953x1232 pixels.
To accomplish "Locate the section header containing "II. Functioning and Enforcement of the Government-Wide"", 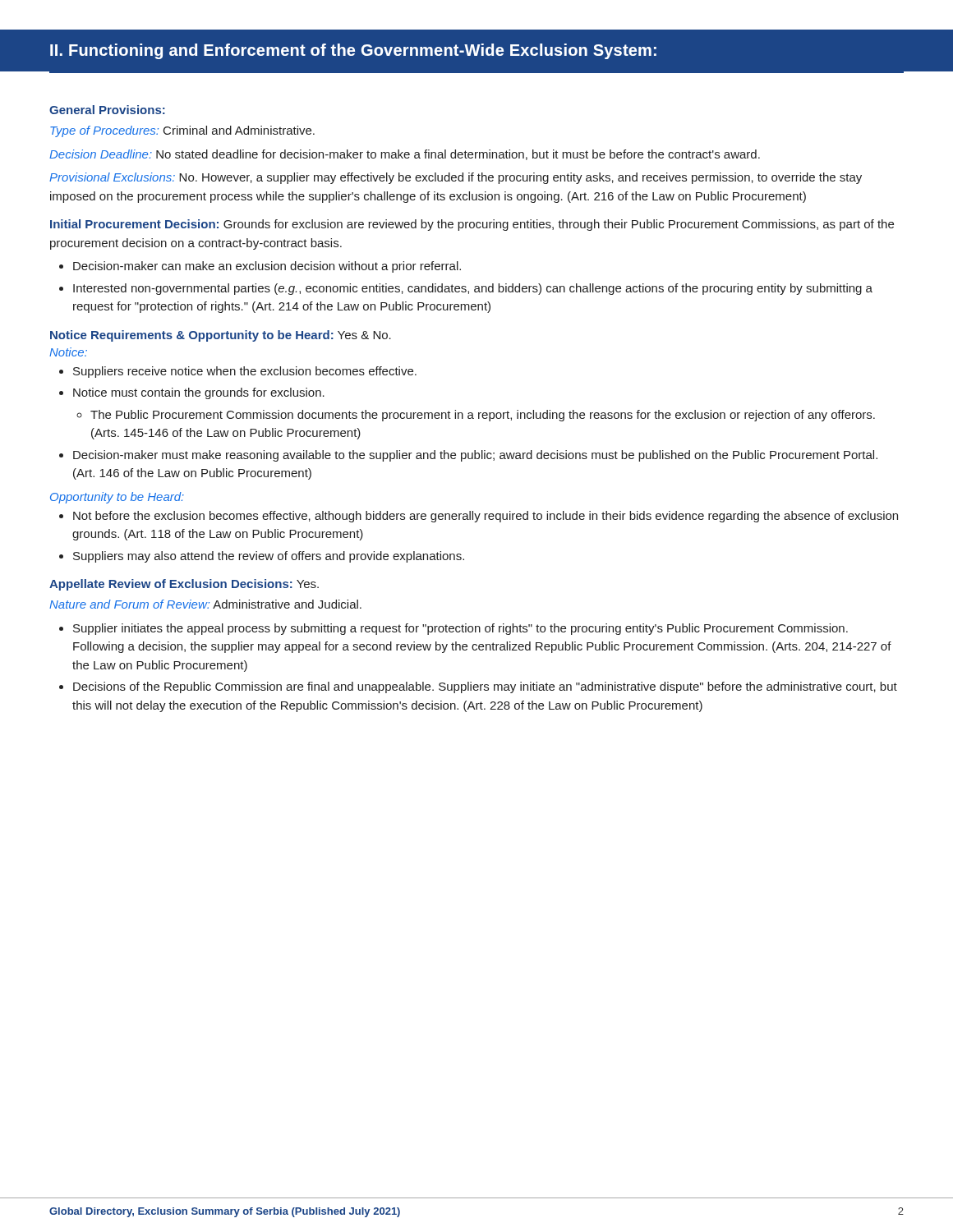I will click(x=354, y=50).
